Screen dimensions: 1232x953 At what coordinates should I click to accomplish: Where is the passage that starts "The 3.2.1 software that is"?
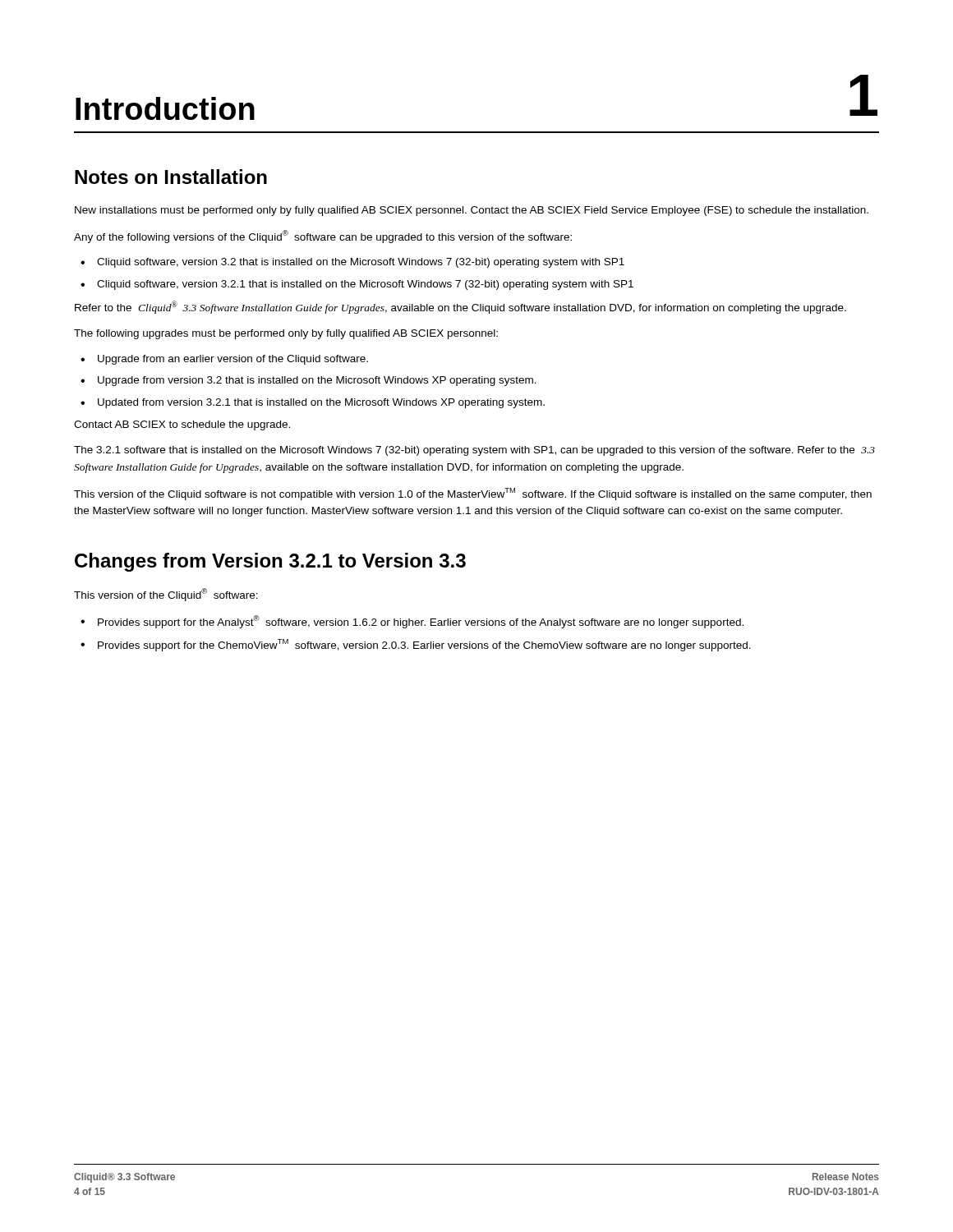[x=474, y=458]
